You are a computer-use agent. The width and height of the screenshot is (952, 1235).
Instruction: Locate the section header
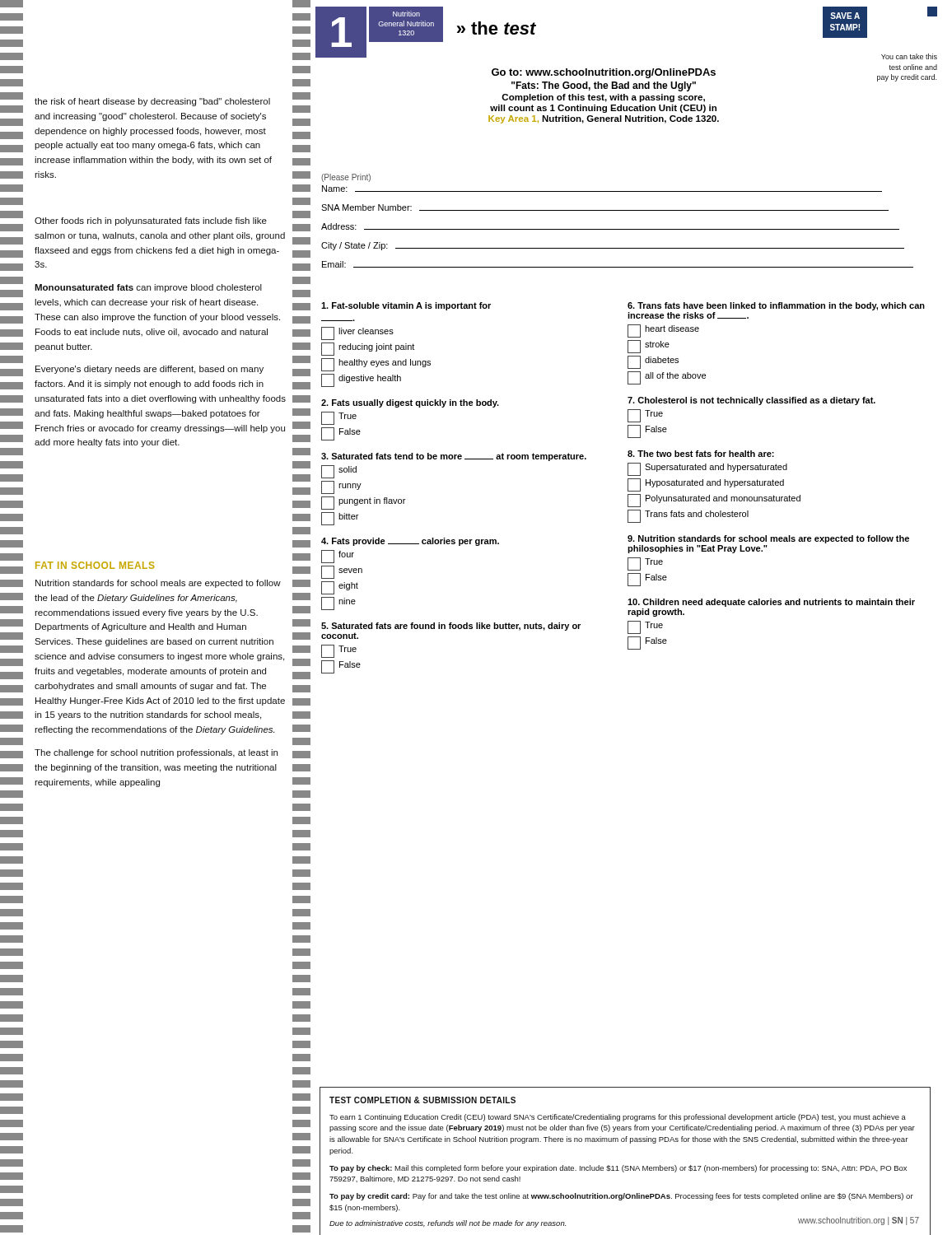pyautogui.click(x=95, y=566)
